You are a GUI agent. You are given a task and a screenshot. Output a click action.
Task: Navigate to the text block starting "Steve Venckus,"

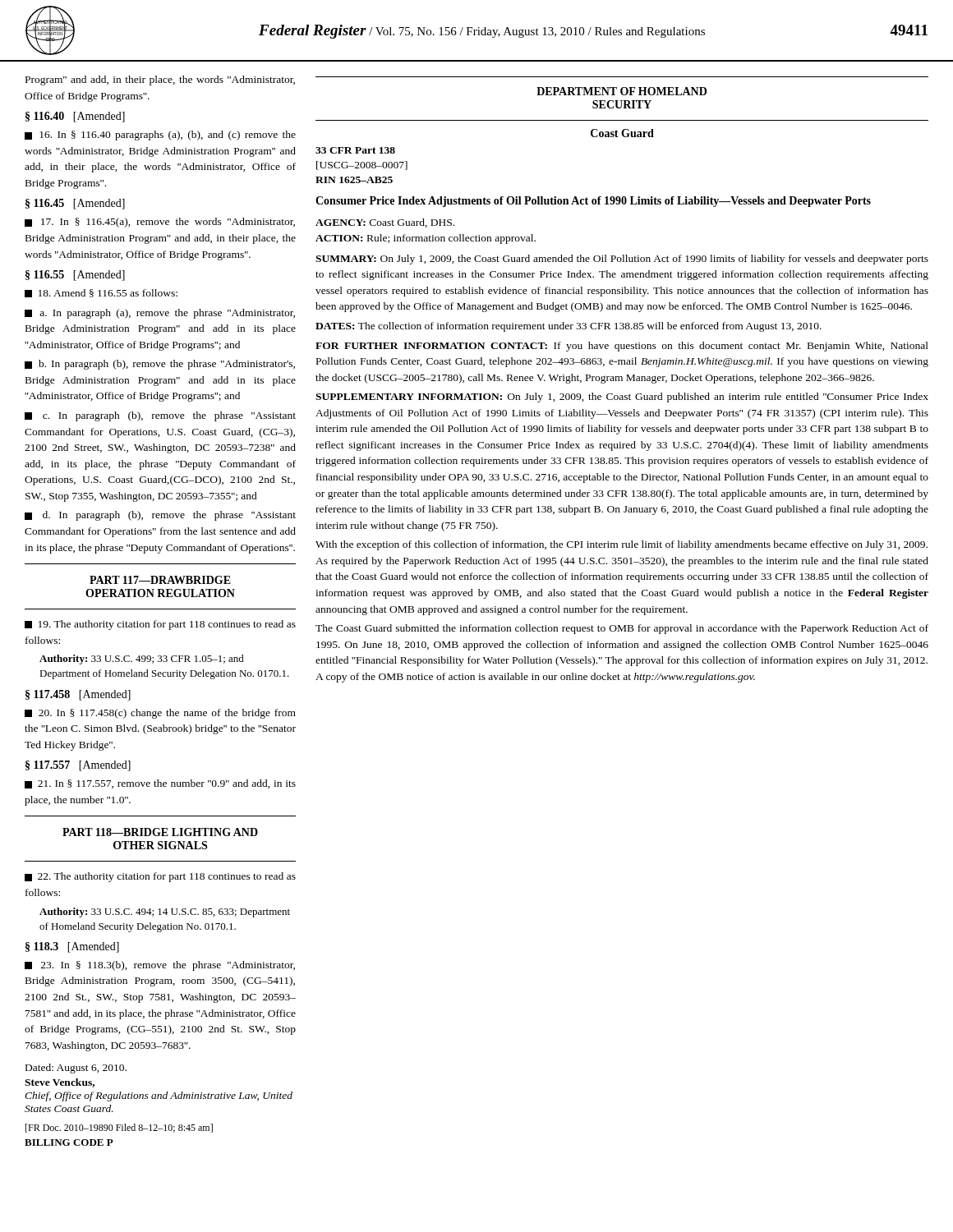(60, 1082)
